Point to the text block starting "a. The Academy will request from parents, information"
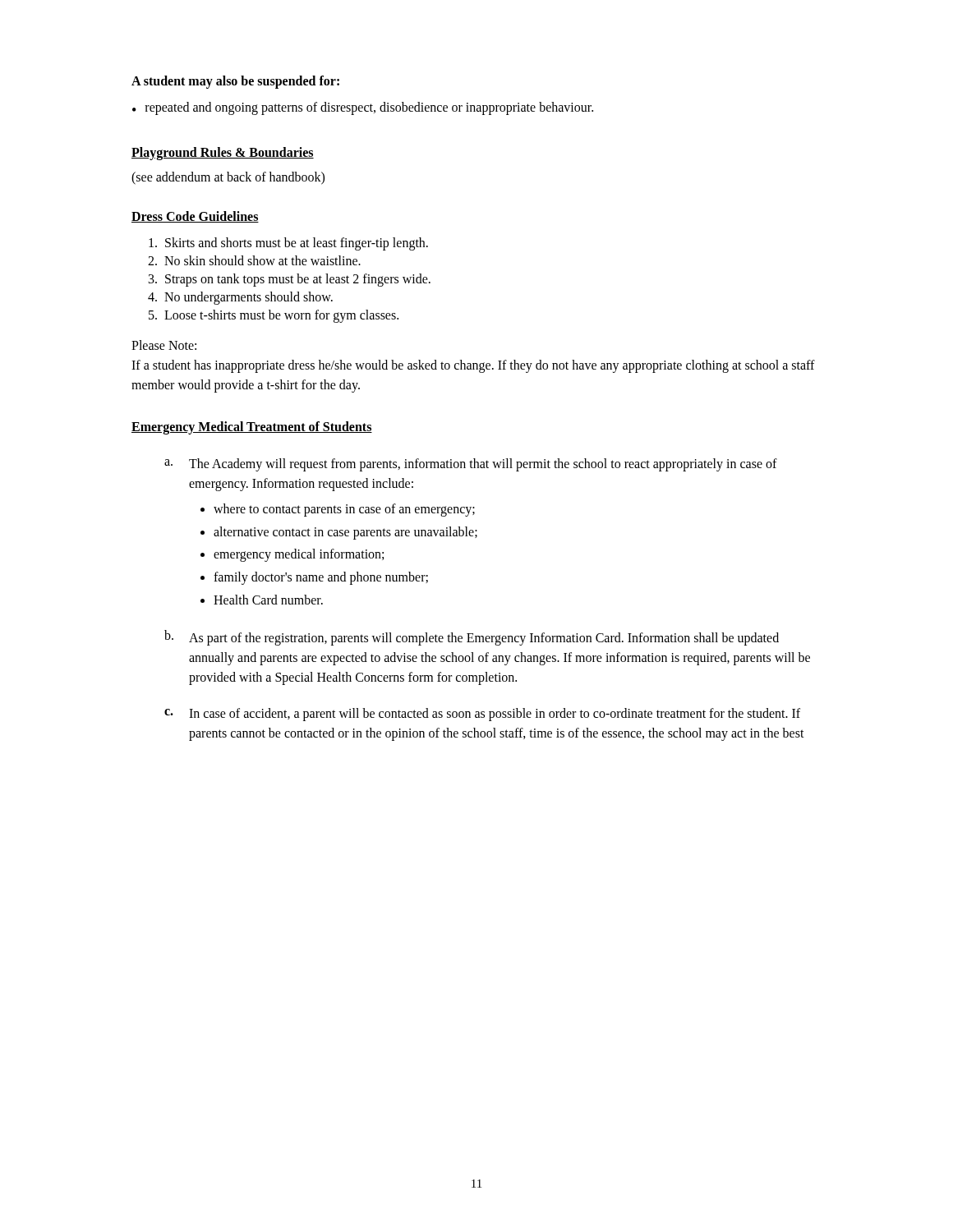Image resolution: width=953 pixels, height=1232 pixels. click(471, 465)
